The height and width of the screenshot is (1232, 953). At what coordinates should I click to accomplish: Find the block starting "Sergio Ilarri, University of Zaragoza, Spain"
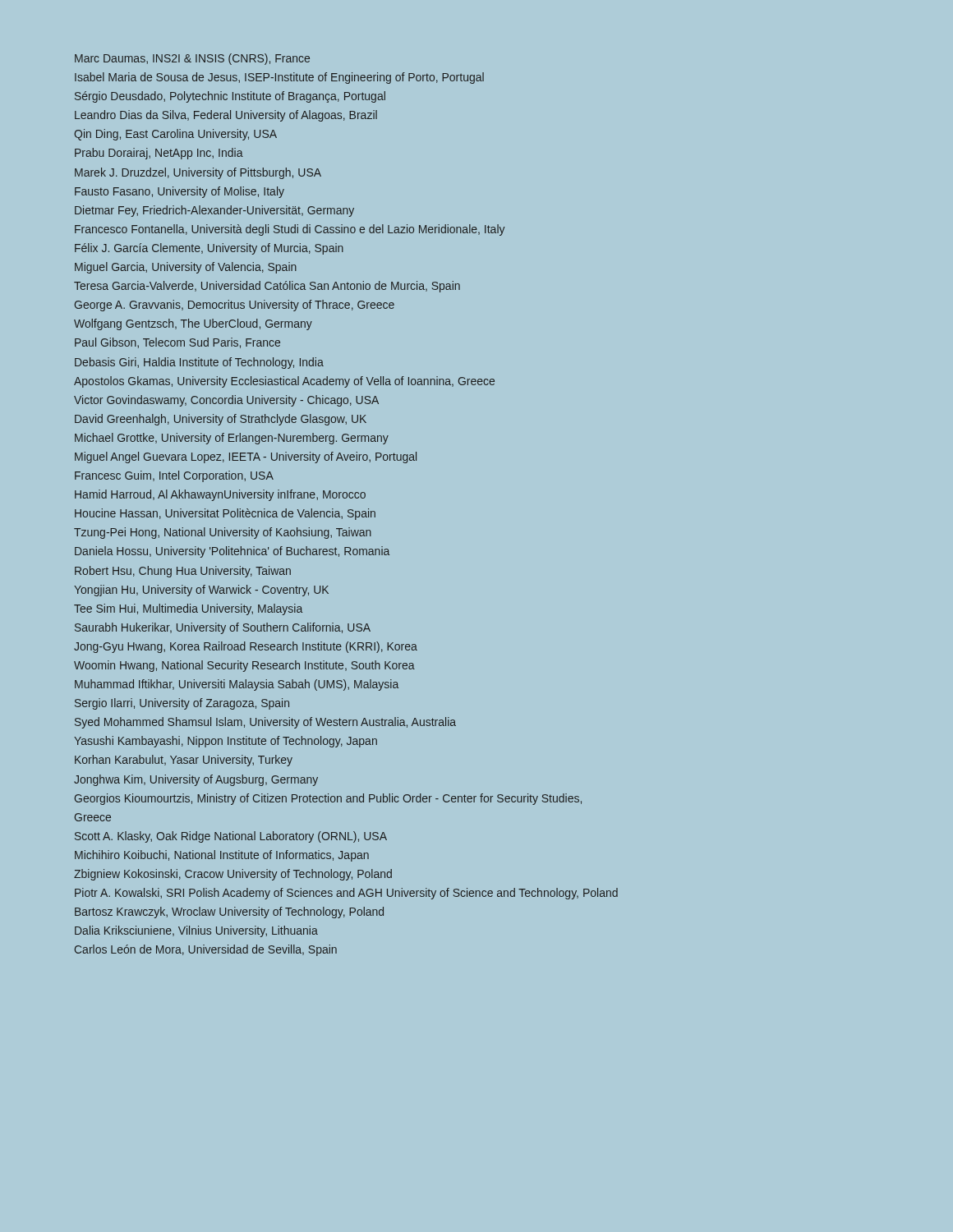tap(182, 703)
